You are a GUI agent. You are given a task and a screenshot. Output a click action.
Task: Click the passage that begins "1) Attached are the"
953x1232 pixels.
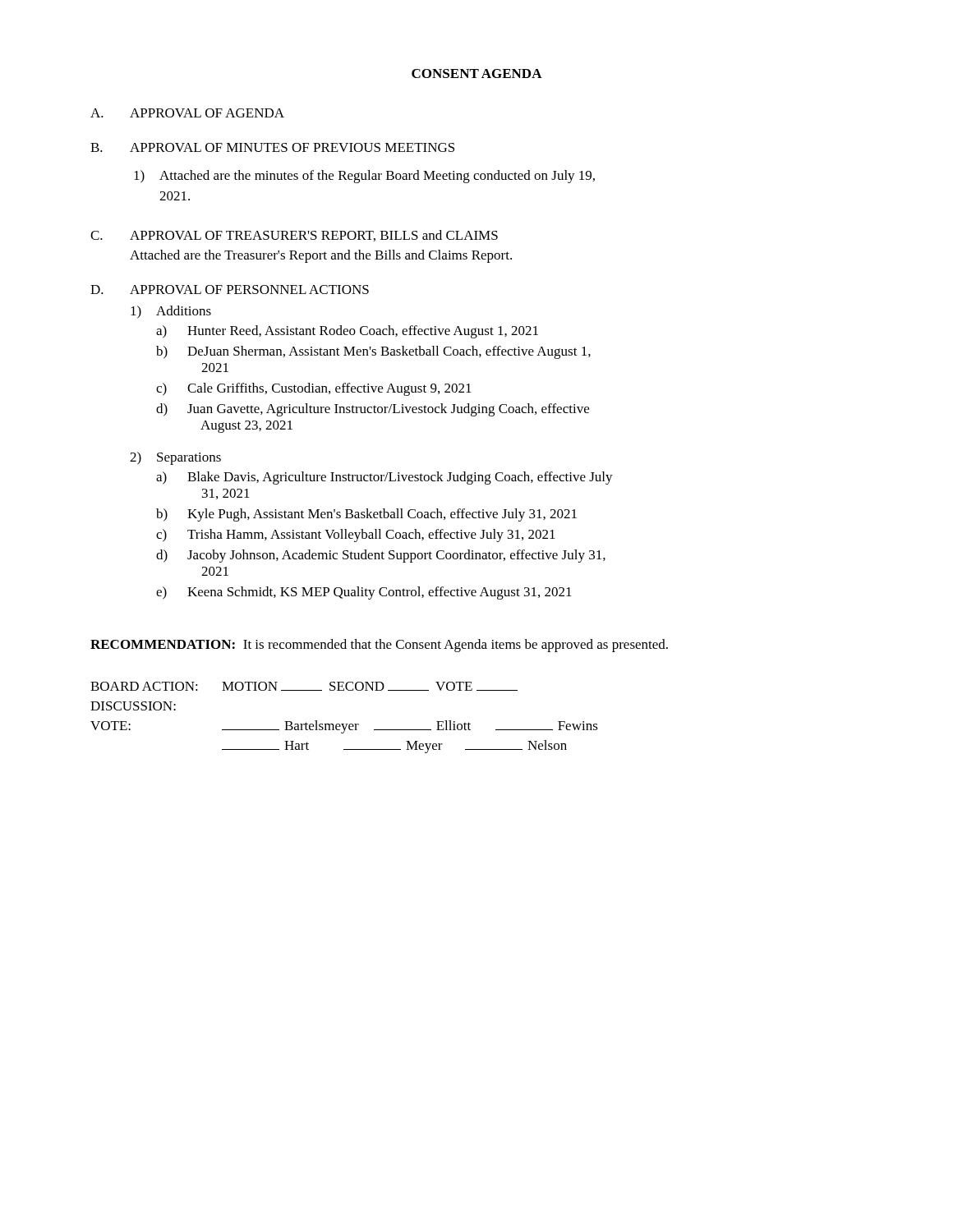point(496,185)
